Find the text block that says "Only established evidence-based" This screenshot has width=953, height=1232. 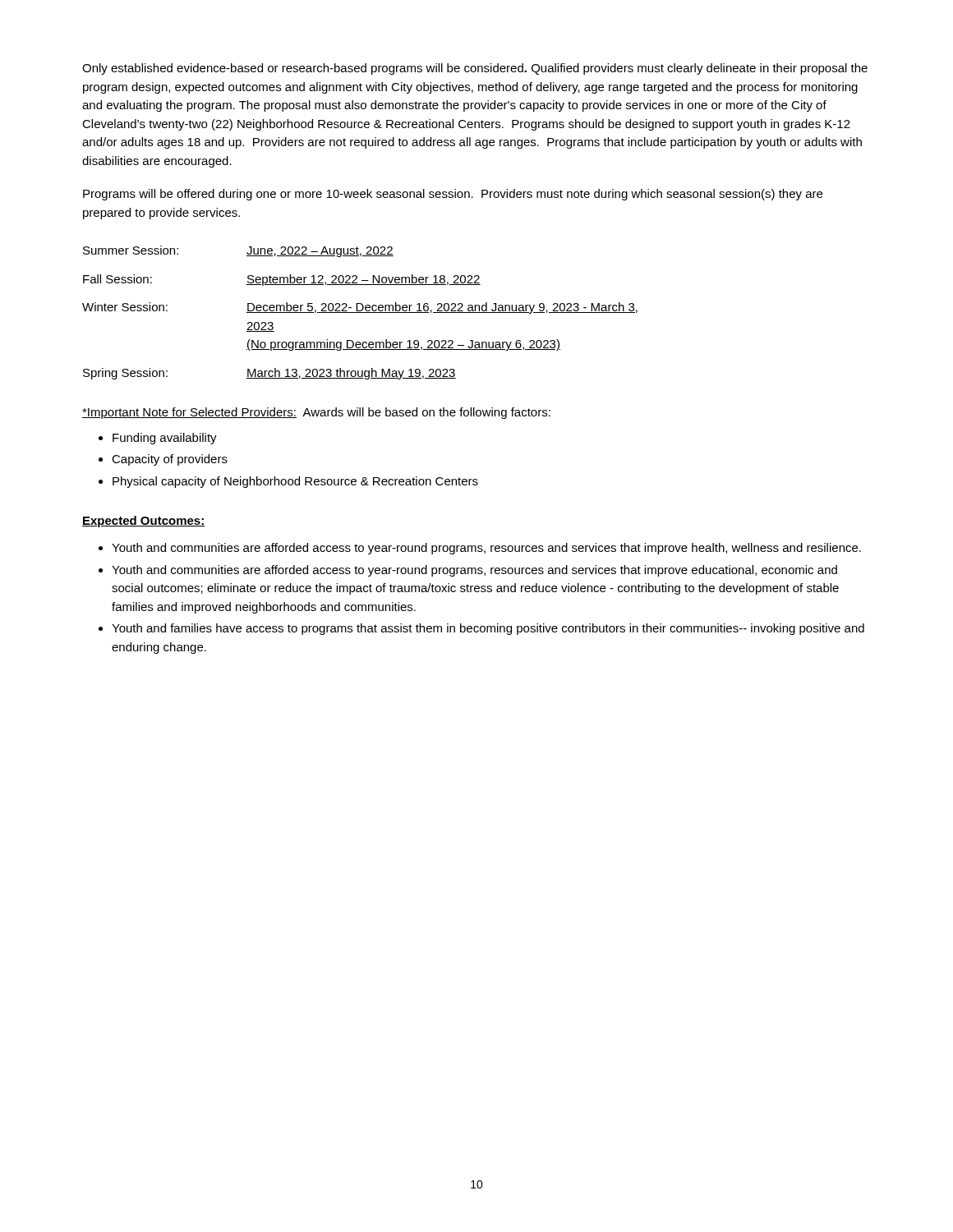click(475, 114)
